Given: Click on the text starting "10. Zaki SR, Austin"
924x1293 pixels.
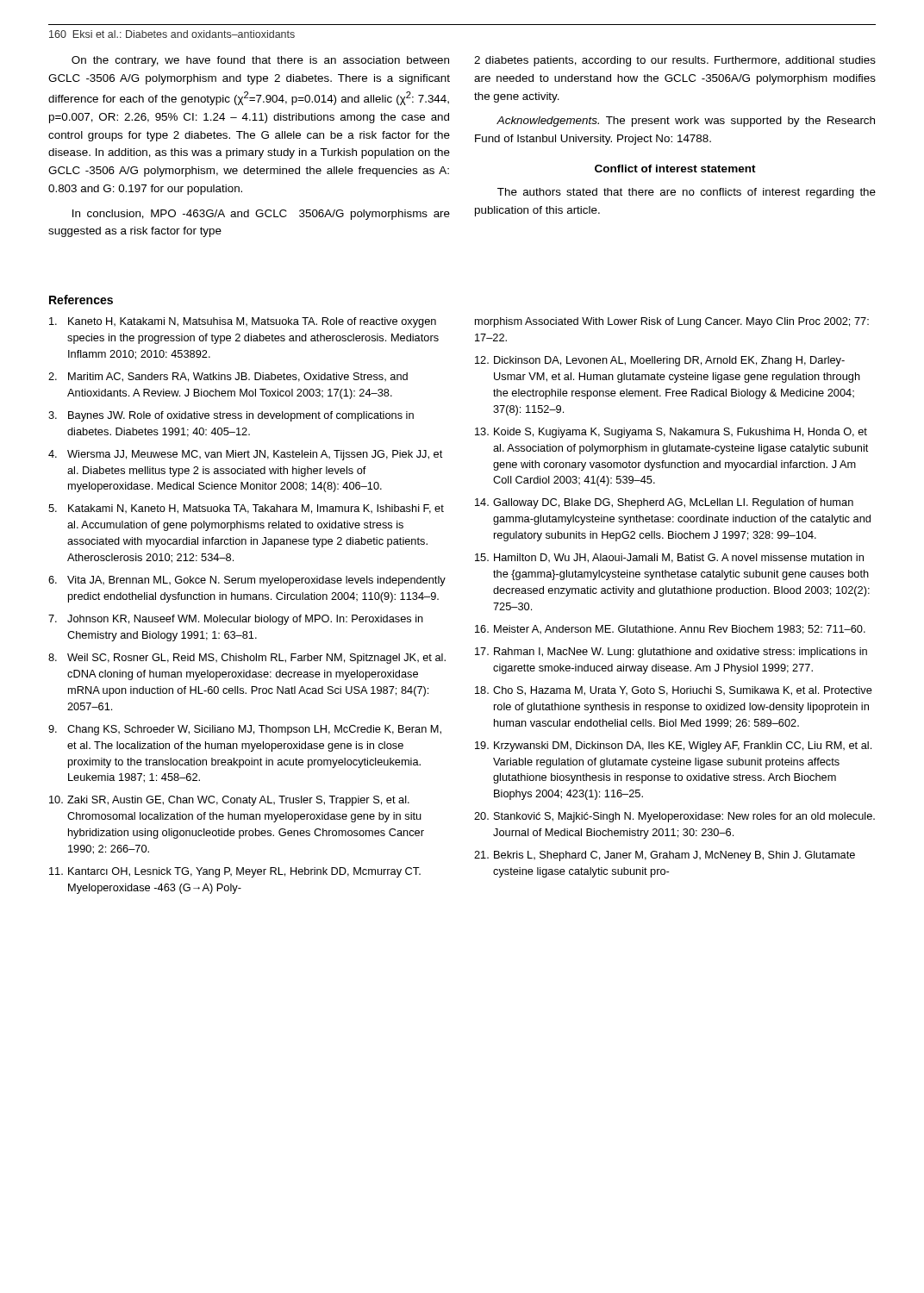Looking at the screenshot, I should pyautogui.click(x=249, y=825).
